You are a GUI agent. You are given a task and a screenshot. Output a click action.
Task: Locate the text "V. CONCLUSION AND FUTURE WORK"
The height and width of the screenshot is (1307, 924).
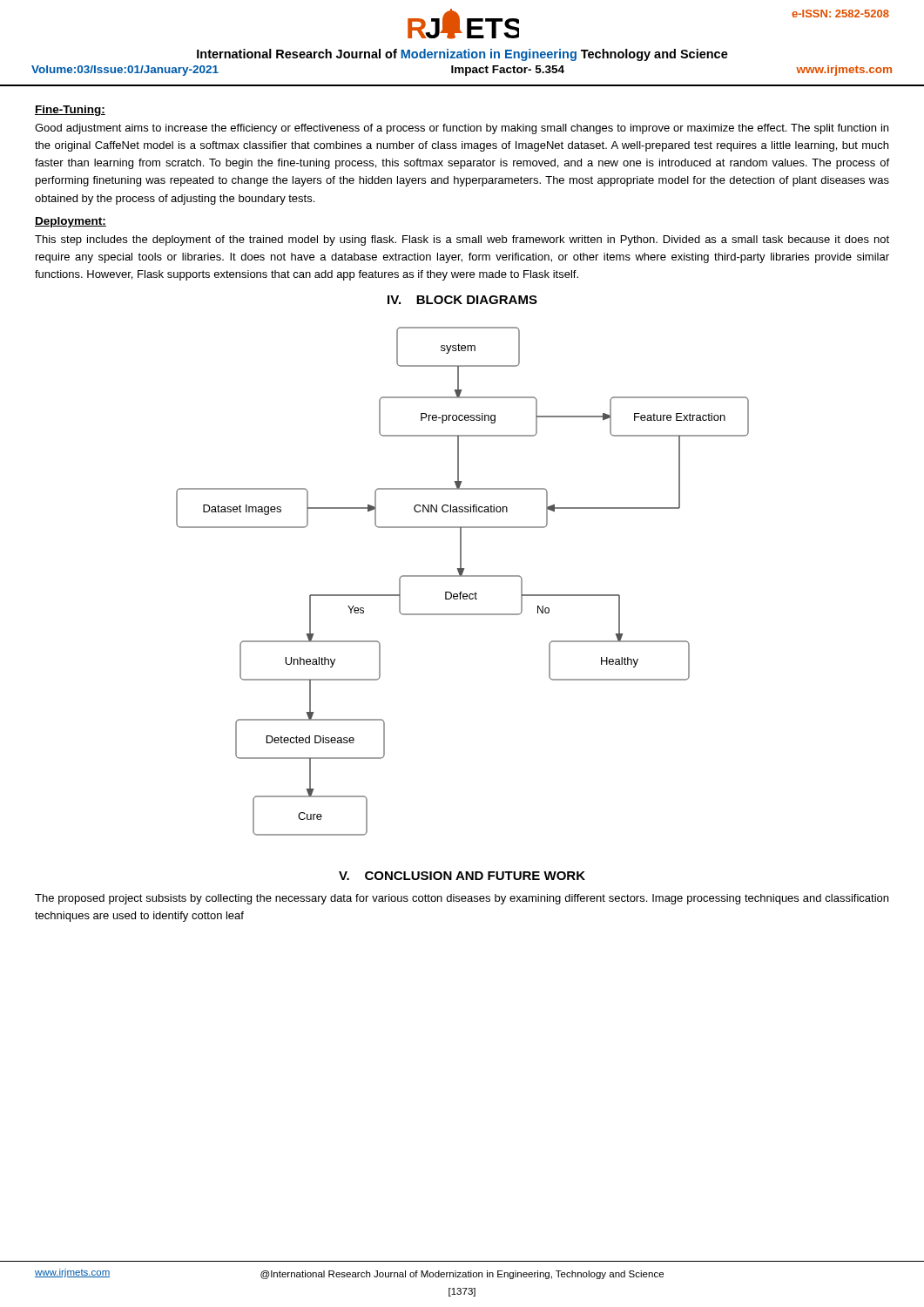462,875
